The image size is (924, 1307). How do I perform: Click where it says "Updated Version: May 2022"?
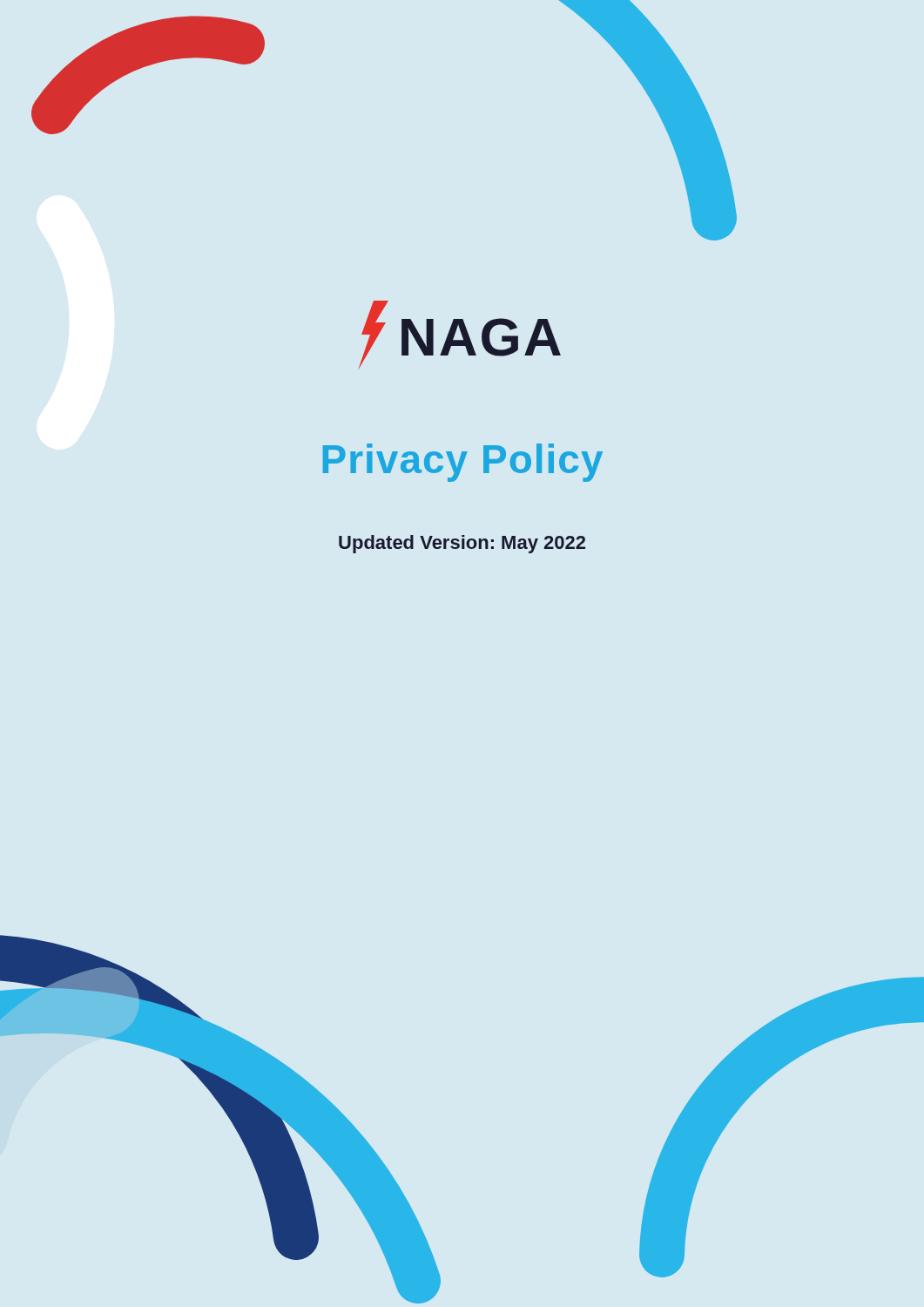(x=462, y=542)
